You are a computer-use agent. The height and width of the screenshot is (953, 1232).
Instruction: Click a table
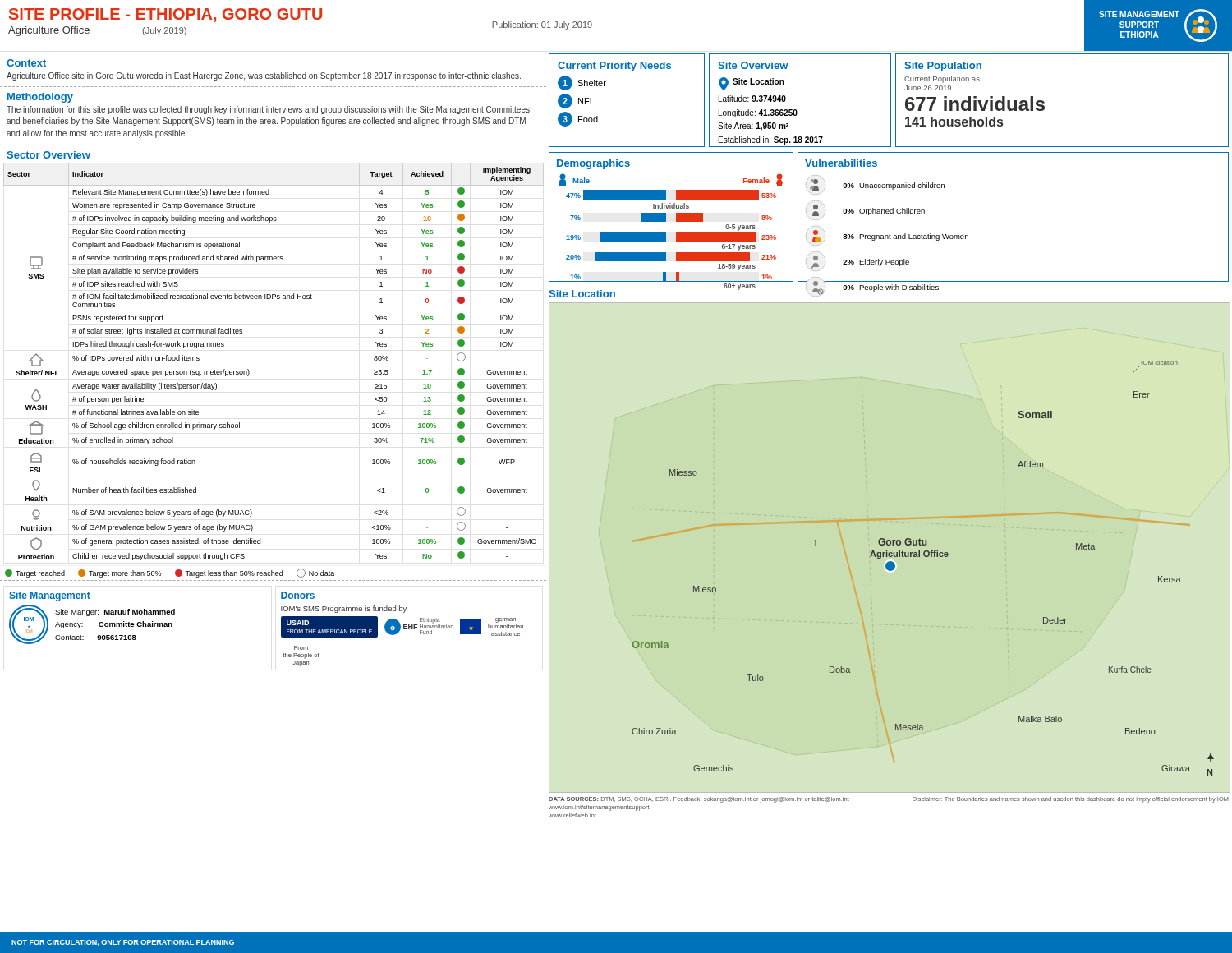pos(273,363)
